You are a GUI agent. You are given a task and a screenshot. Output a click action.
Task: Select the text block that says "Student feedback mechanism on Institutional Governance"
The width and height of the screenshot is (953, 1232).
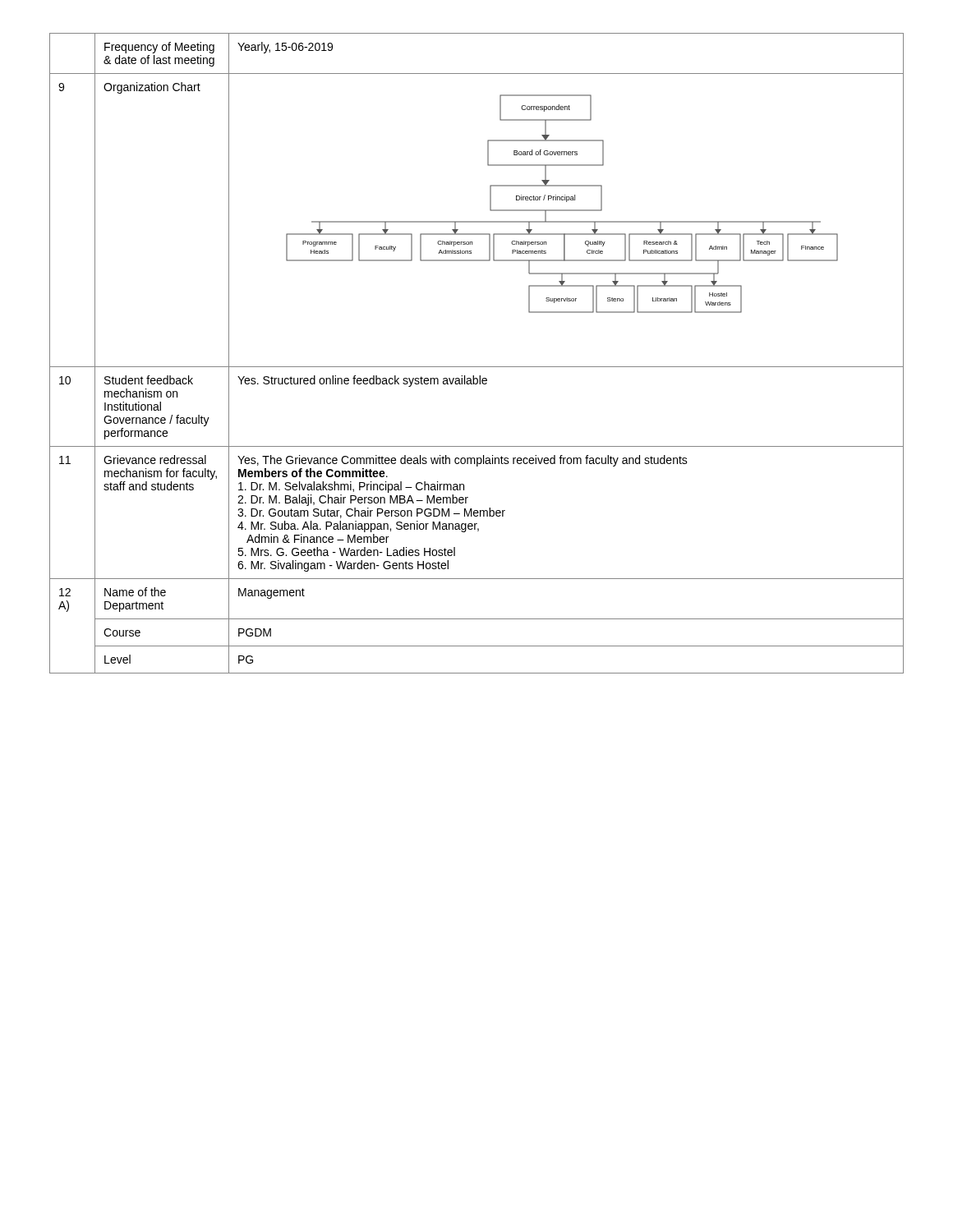pos(156,407)
